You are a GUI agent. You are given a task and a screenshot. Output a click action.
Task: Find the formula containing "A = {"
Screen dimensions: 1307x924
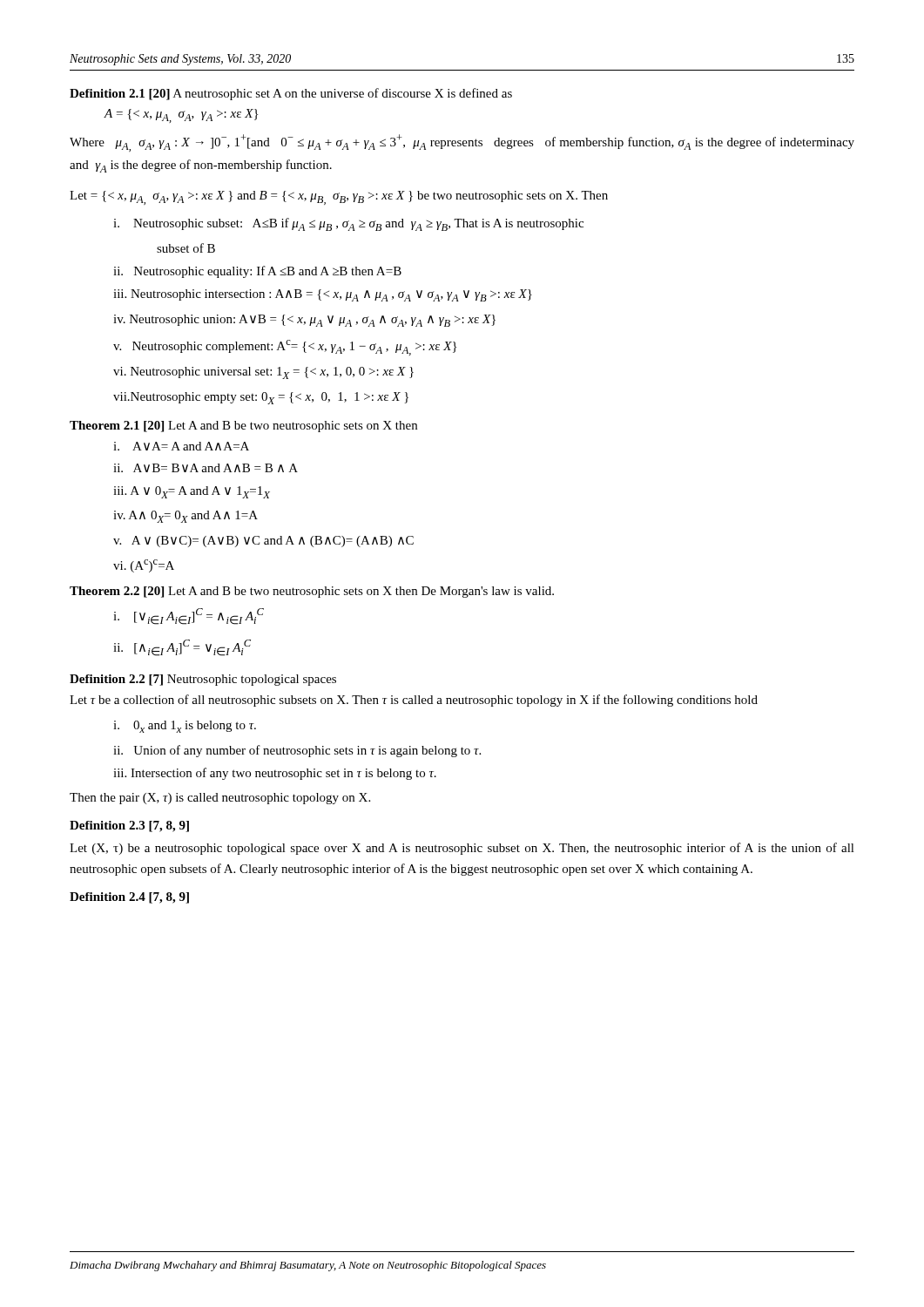tap(182, 115)
